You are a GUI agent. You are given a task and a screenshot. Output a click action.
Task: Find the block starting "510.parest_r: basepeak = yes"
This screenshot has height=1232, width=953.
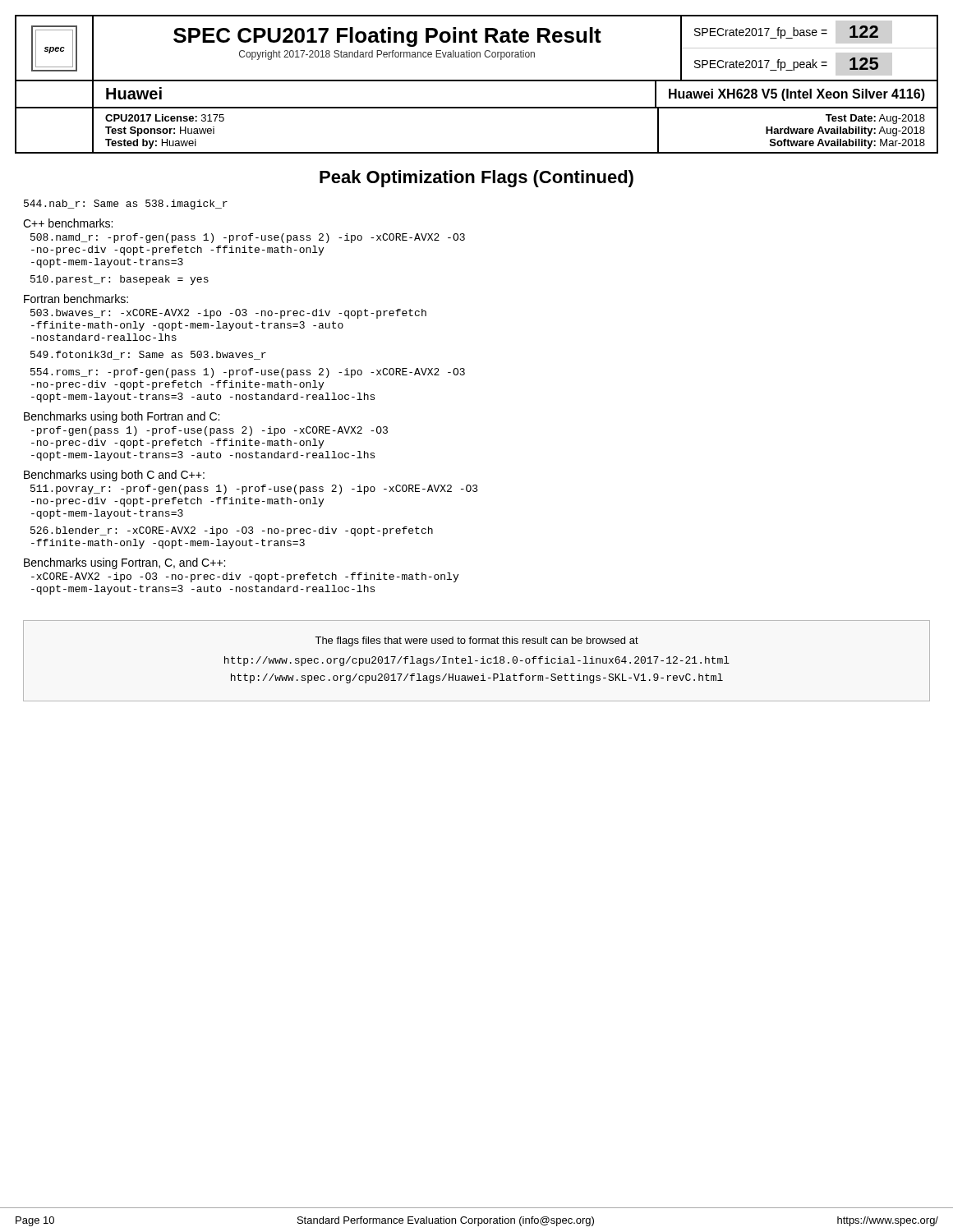[119, 280]
